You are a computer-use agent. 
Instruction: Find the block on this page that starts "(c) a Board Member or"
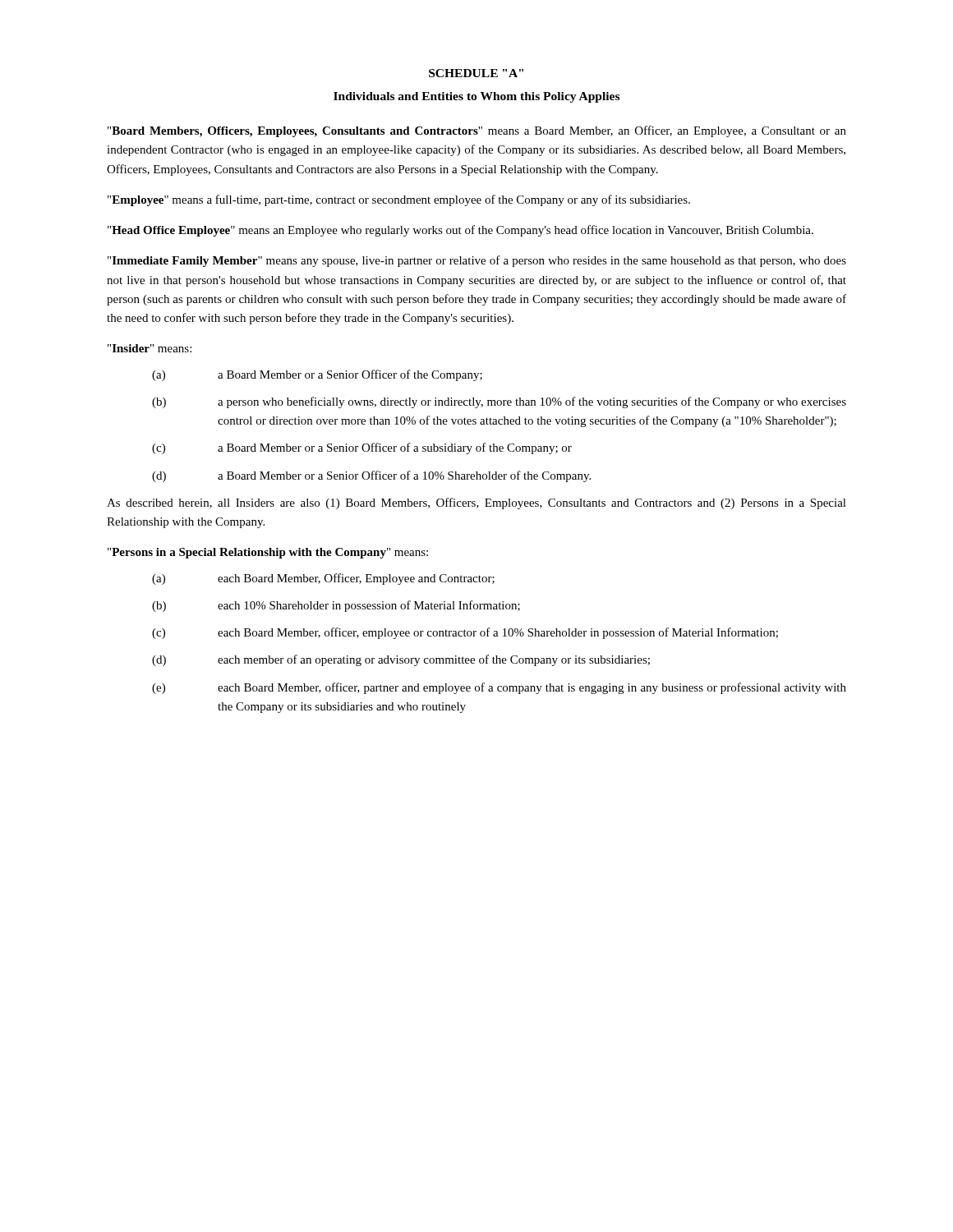476,448
